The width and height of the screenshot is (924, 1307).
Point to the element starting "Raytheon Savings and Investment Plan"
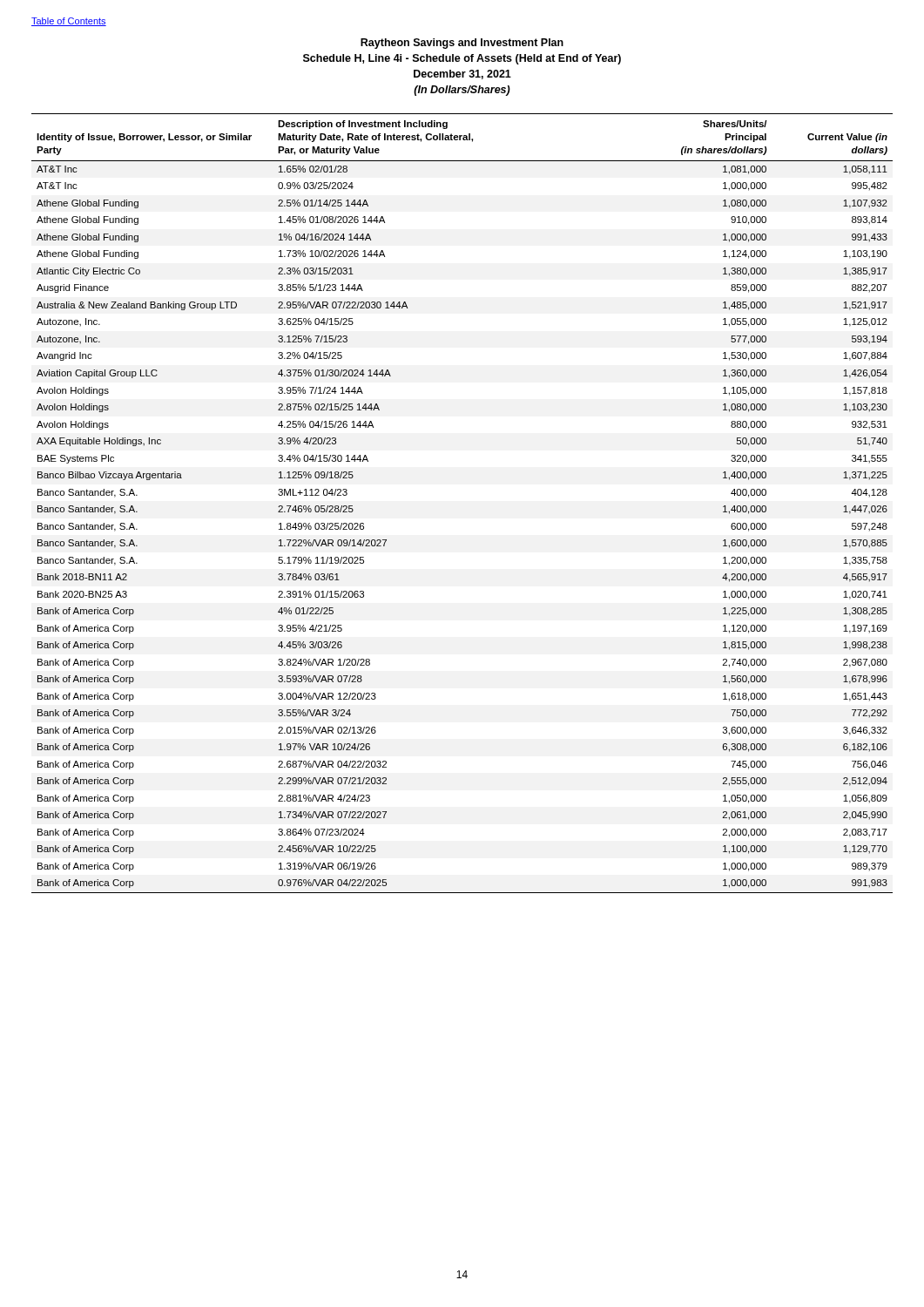click(x=462, y=66)
